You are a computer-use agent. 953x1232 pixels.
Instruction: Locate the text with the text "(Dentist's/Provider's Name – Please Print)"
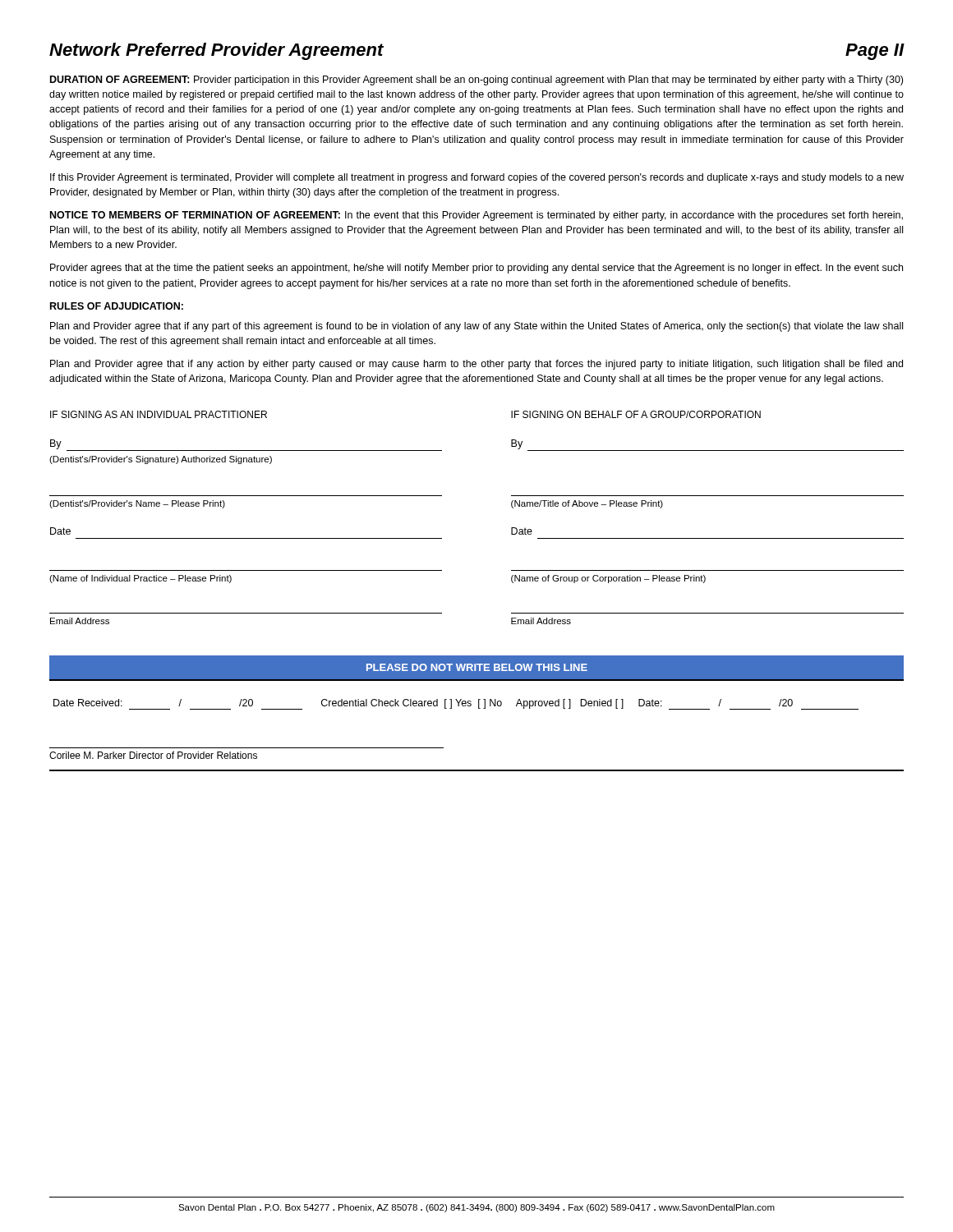click(137, 504)
